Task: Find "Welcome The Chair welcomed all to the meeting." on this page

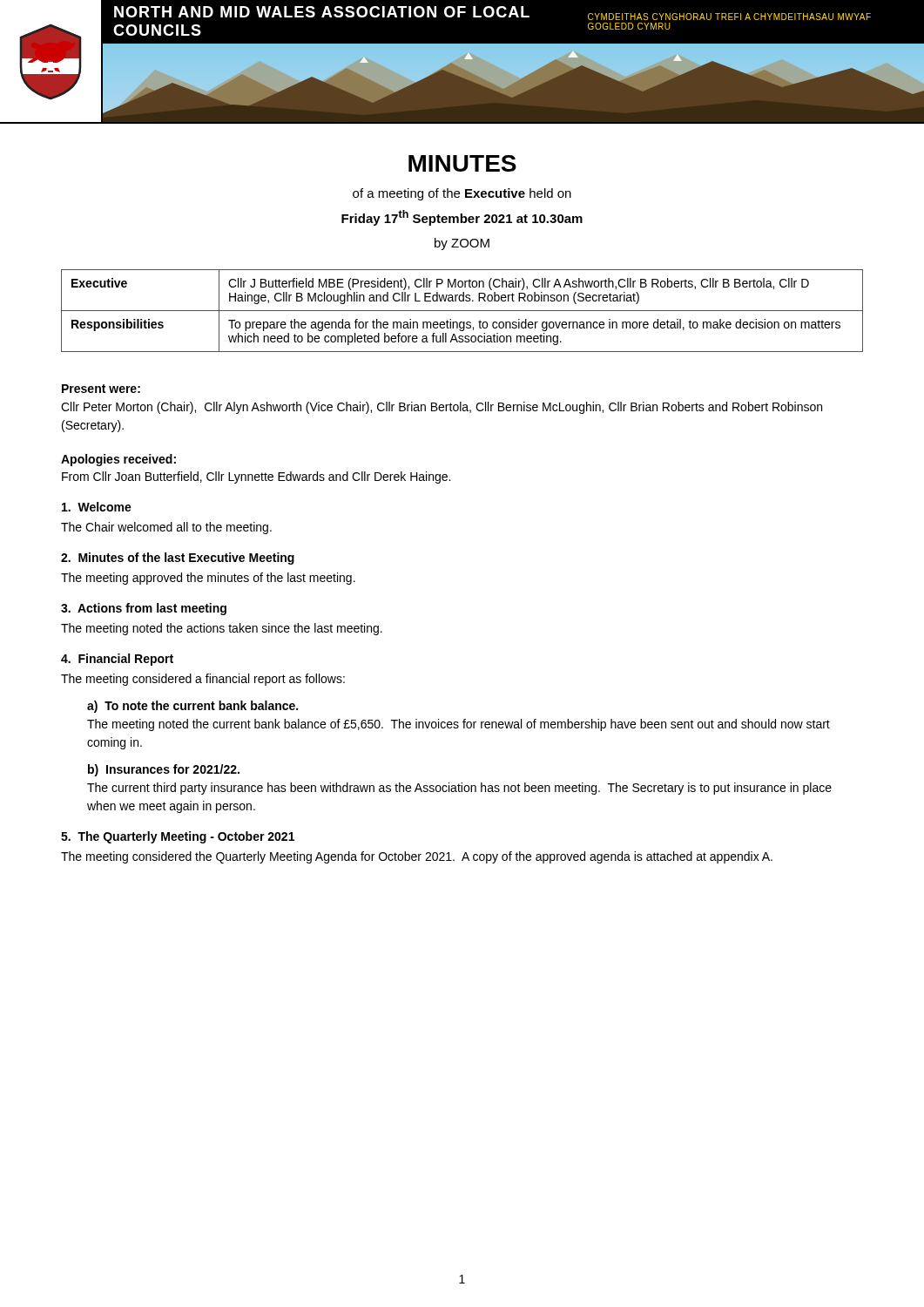Action: click(x=97, y=507)
